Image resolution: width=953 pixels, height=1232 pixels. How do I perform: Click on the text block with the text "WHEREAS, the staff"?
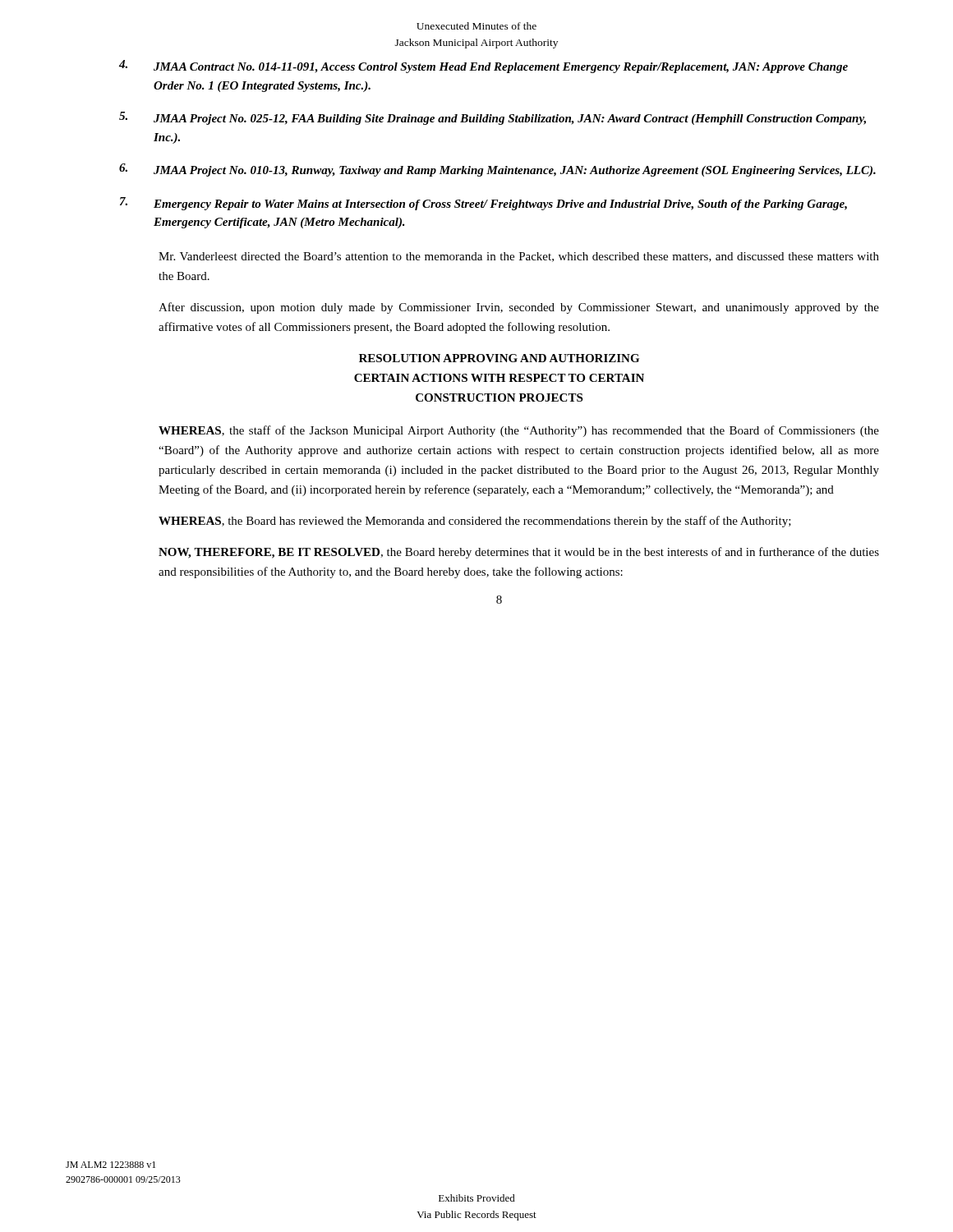[519, 460]
